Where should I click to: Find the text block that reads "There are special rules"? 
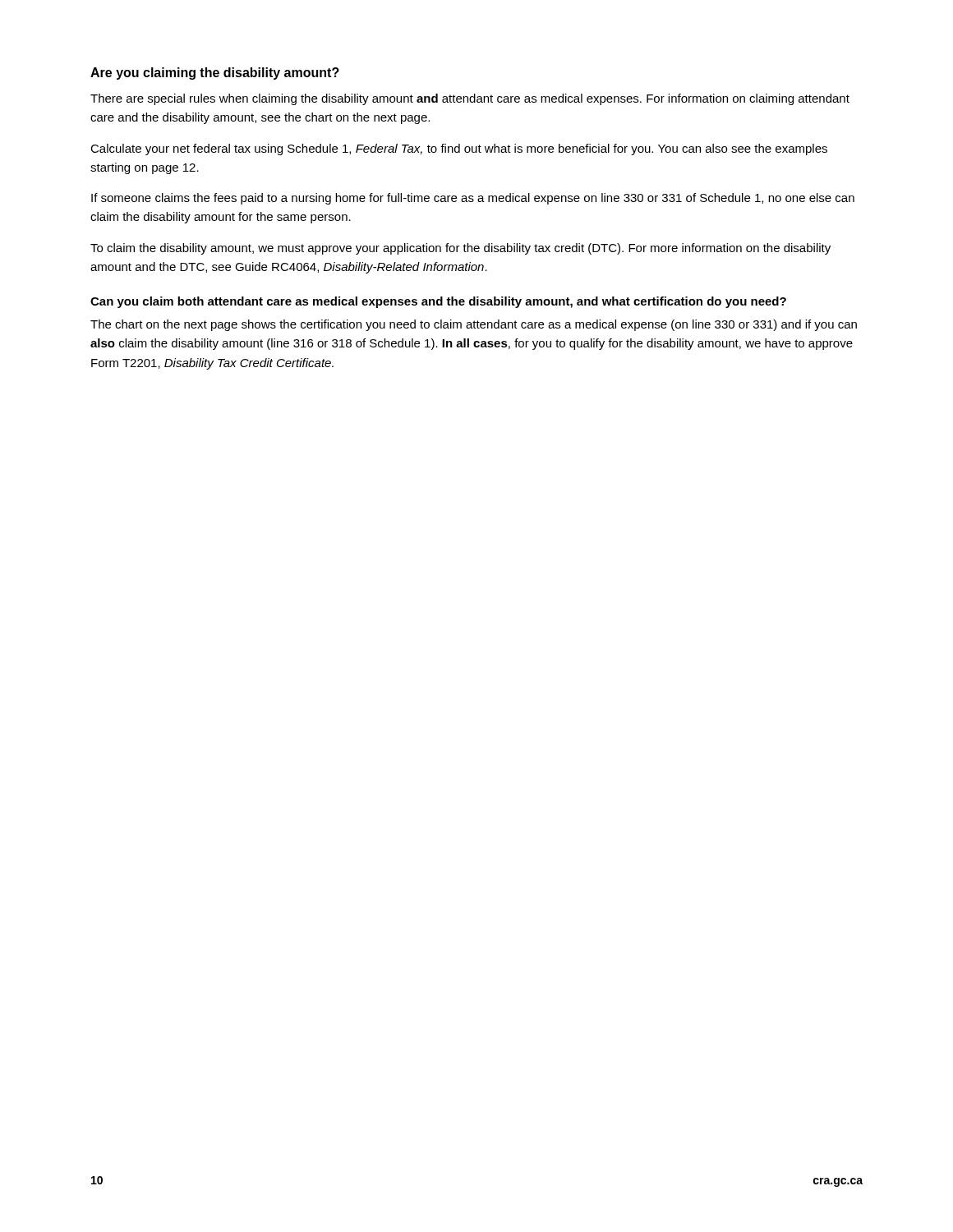470,108
